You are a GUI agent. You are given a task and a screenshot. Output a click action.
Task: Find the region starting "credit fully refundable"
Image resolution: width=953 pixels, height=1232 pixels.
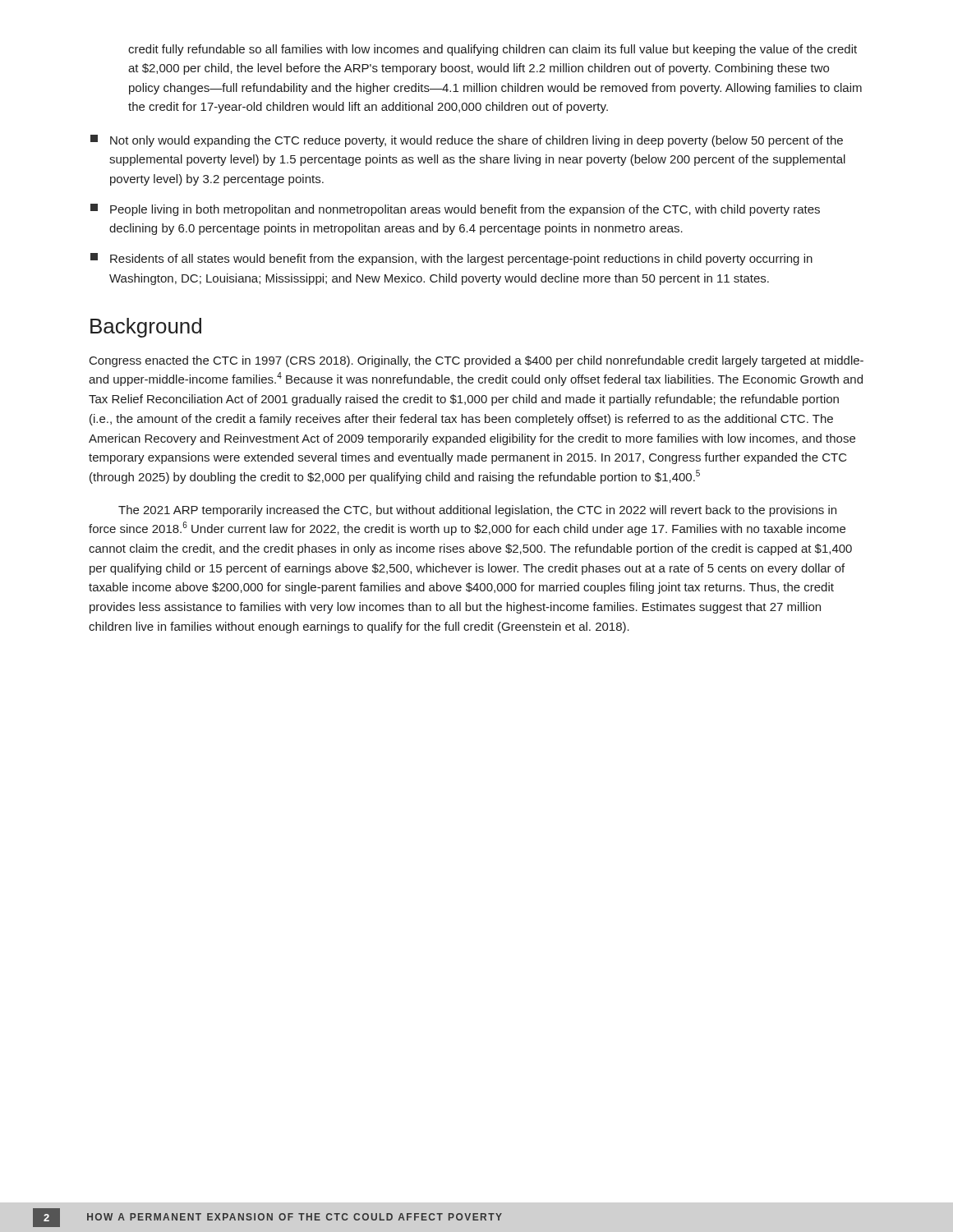coord(495,77)
